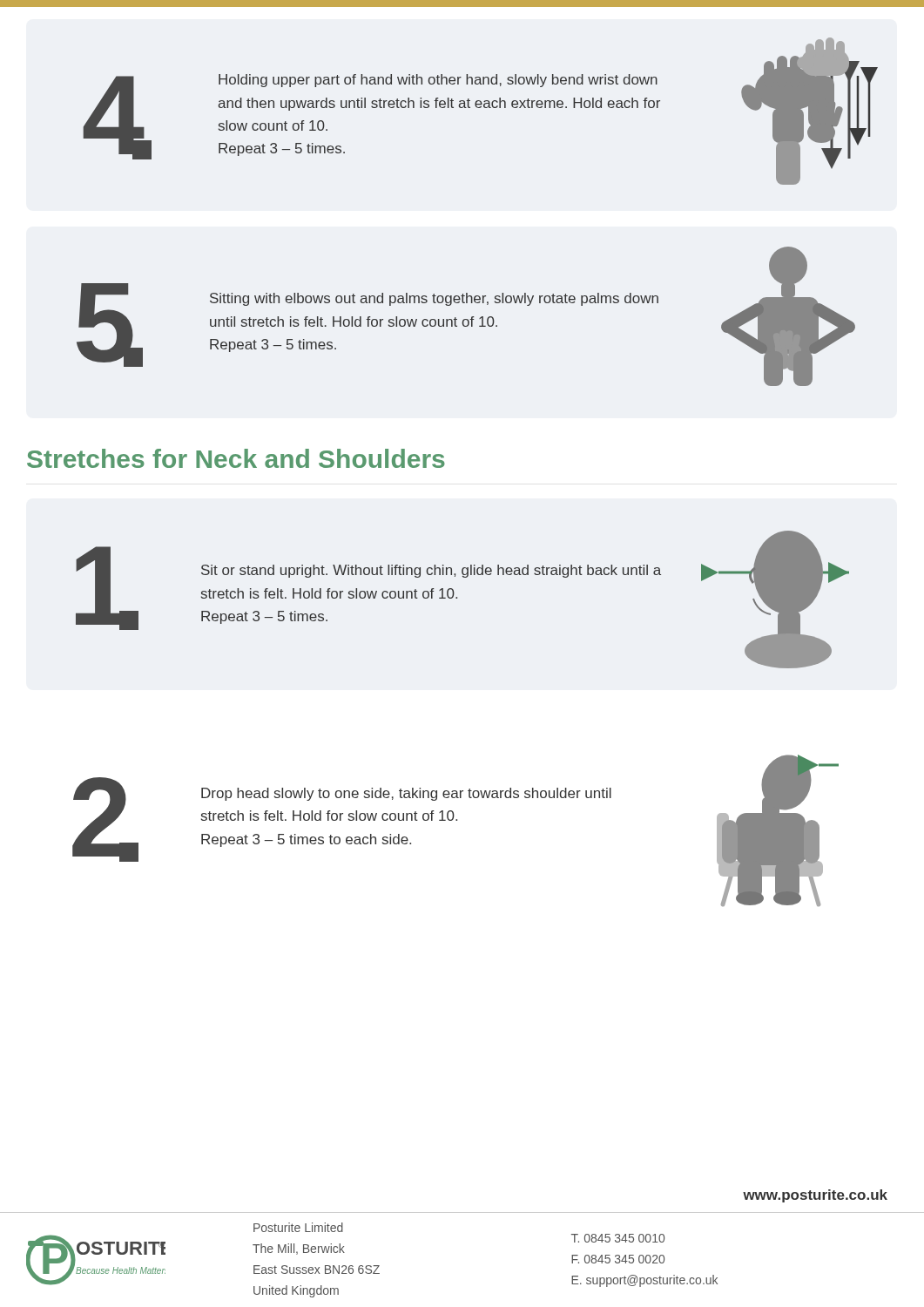
Task: Navigate to the passage starting "4 Holding upper part of hand with"
Action: coord(462,115)
